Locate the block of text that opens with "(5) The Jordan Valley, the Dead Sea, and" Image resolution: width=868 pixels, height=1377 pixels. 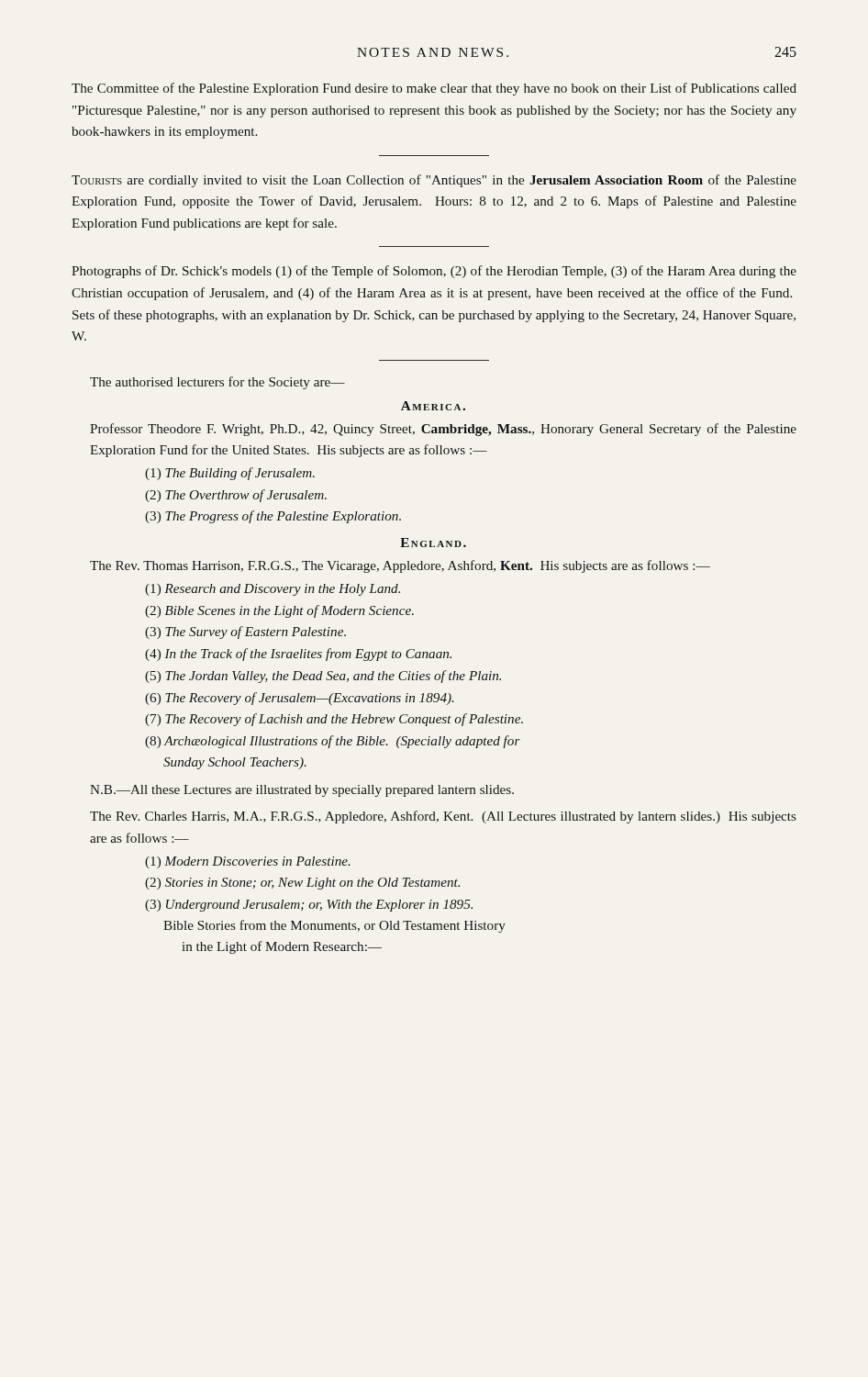[x=324, y=675]
